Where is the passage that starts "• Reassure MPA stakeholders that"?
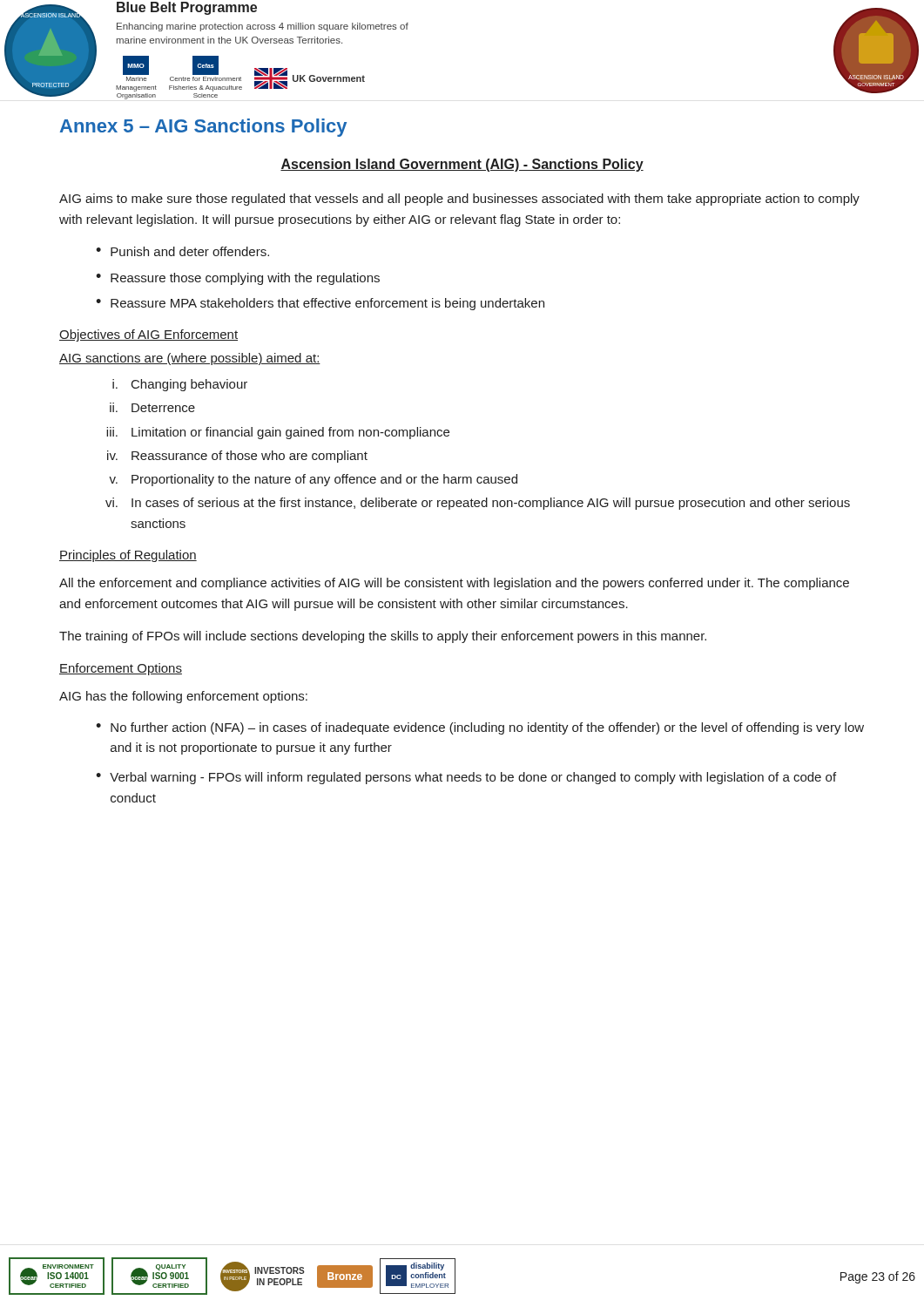The height and width of the screenshot is (1307, 924). (x=321, y=303)
